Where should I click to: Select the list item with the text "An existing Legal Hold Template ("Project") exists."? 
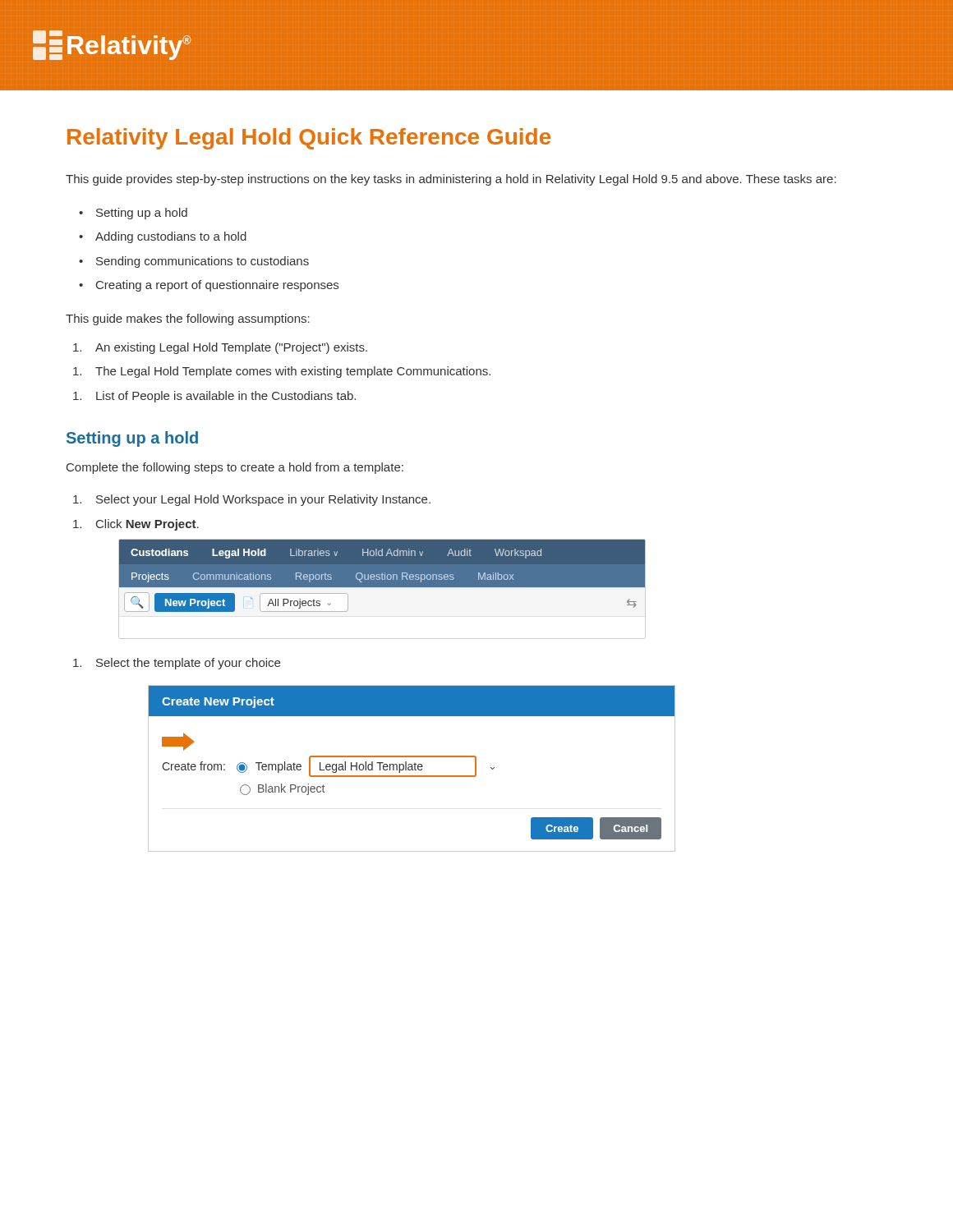[220, 348]
